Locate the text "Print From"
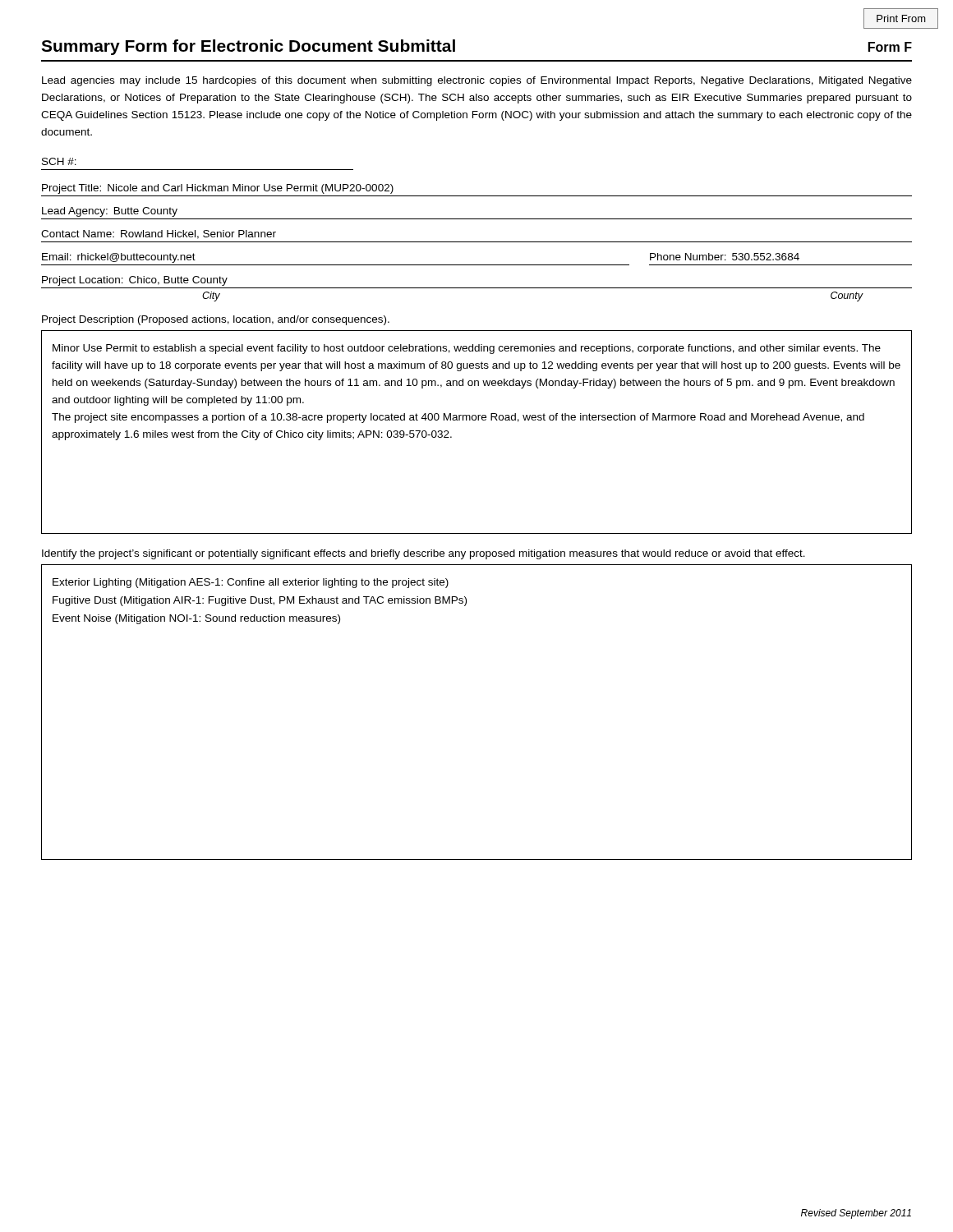The image size is (953, 1232). 901,18
